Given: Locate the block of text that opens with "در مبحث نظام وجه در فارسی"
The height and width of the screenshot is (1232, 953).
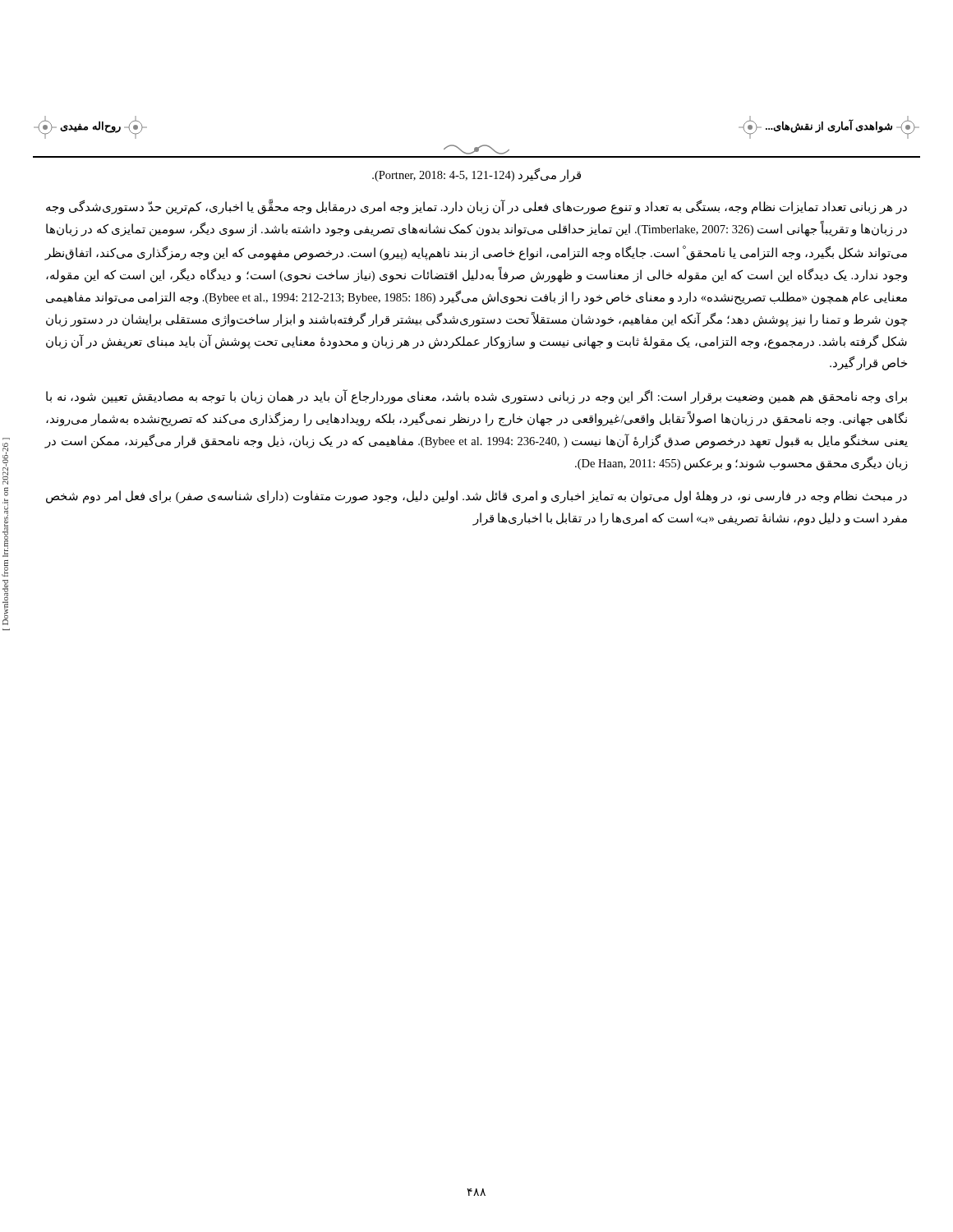Looking at the screenshot, I should tap(476, 507).
